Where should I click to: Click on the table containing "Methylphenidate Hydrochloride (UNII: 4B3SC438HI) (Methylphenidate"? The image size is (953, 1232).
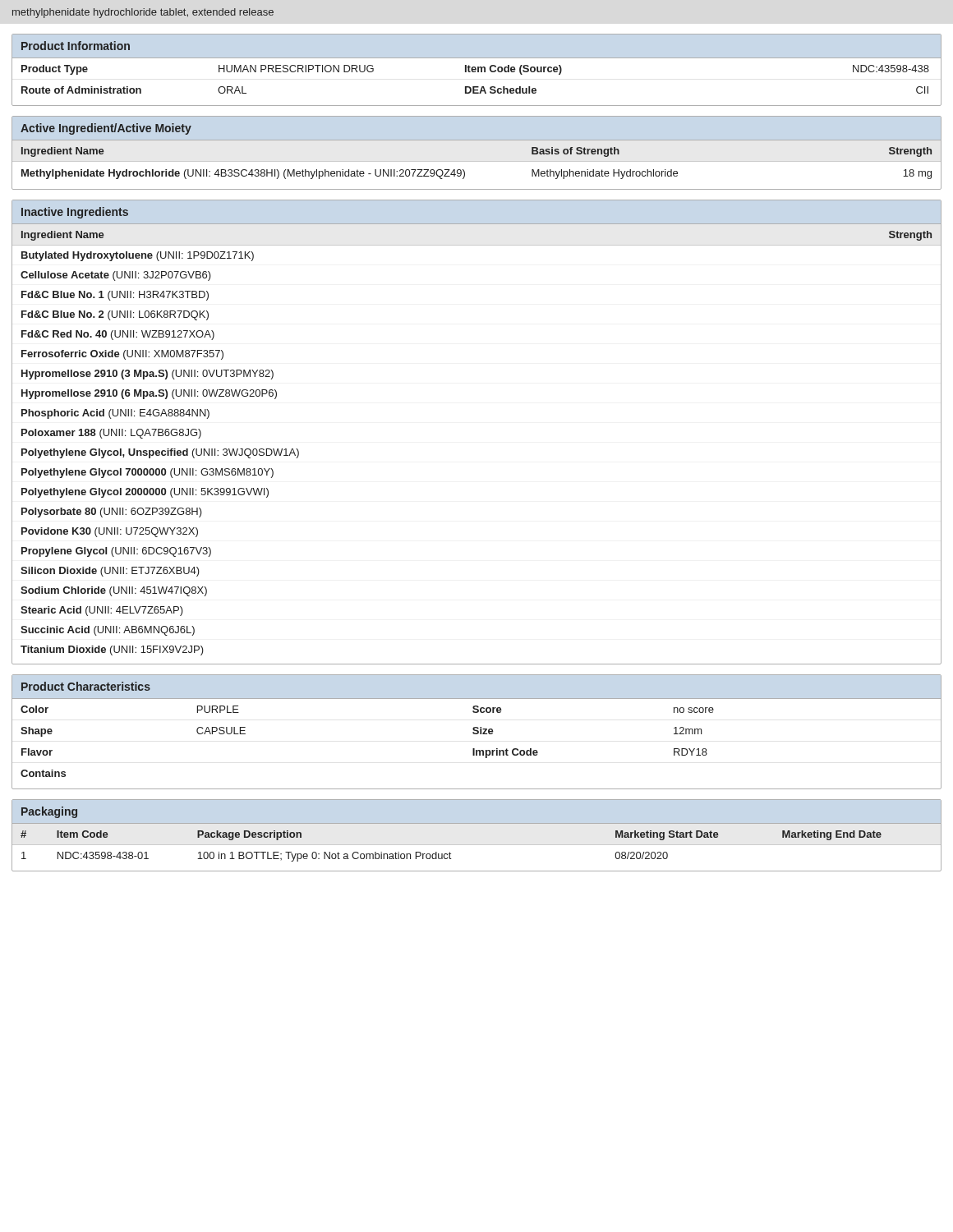(x=476, y=162)
